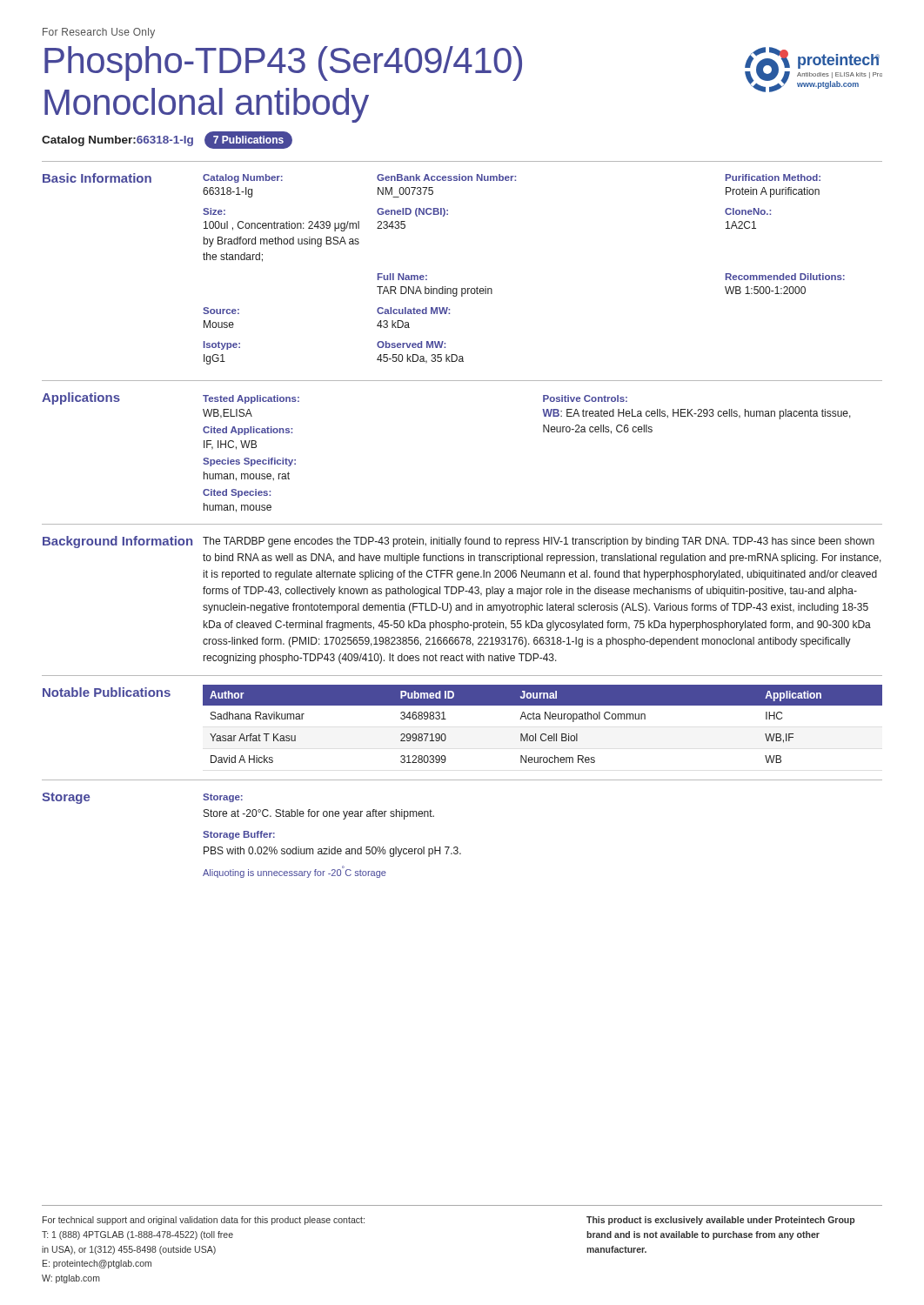The width and height of the screenshot is (924, 1305).
Task: Click on the title that says "Phospho-TDP43 (Ser409/410)Monoclonal antibody proteintech Antibodies | ELISA"
Action: (x=462, y=82)
